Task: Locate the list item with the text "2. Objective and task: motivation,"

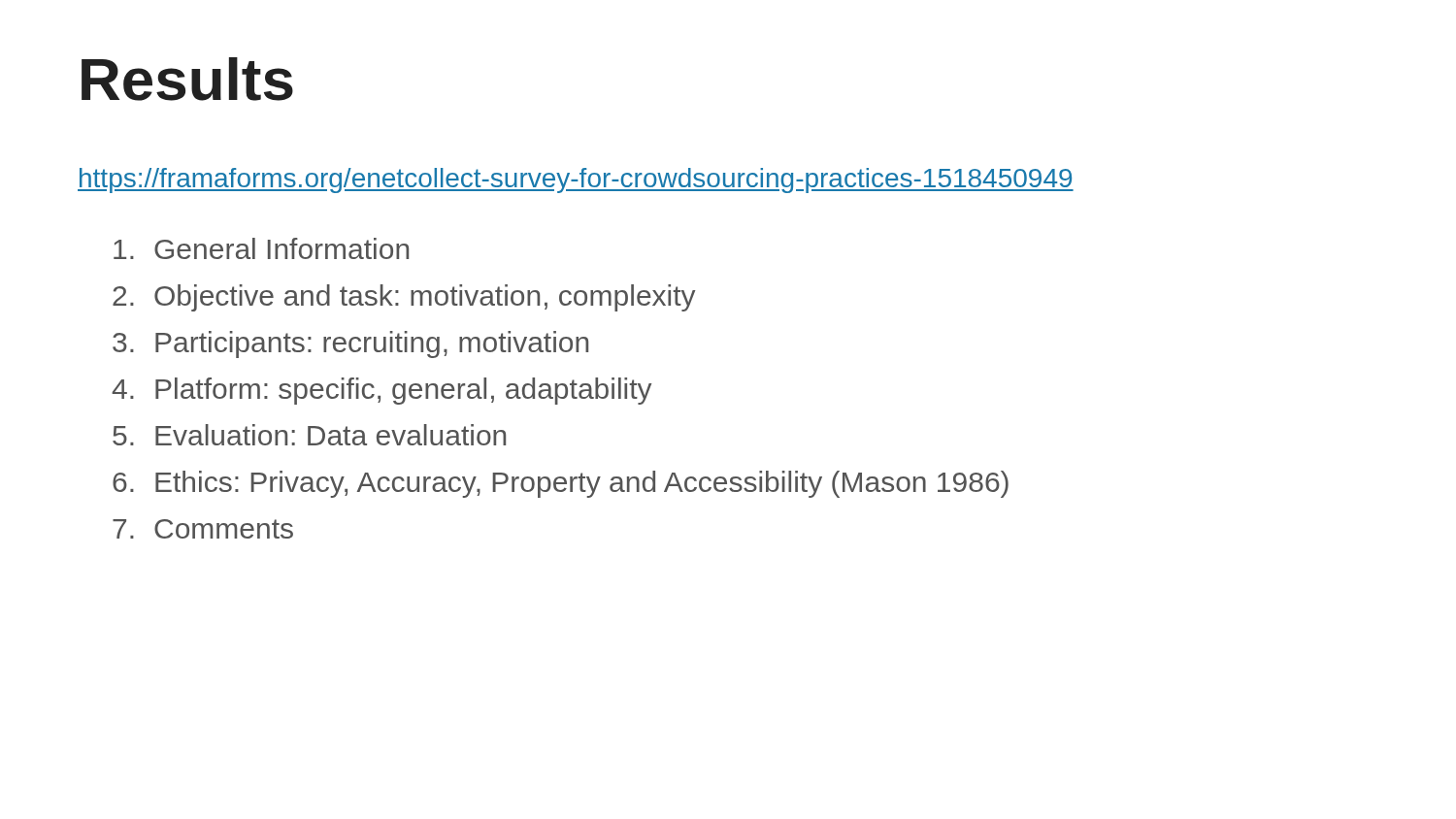Action: coord(387,296)
